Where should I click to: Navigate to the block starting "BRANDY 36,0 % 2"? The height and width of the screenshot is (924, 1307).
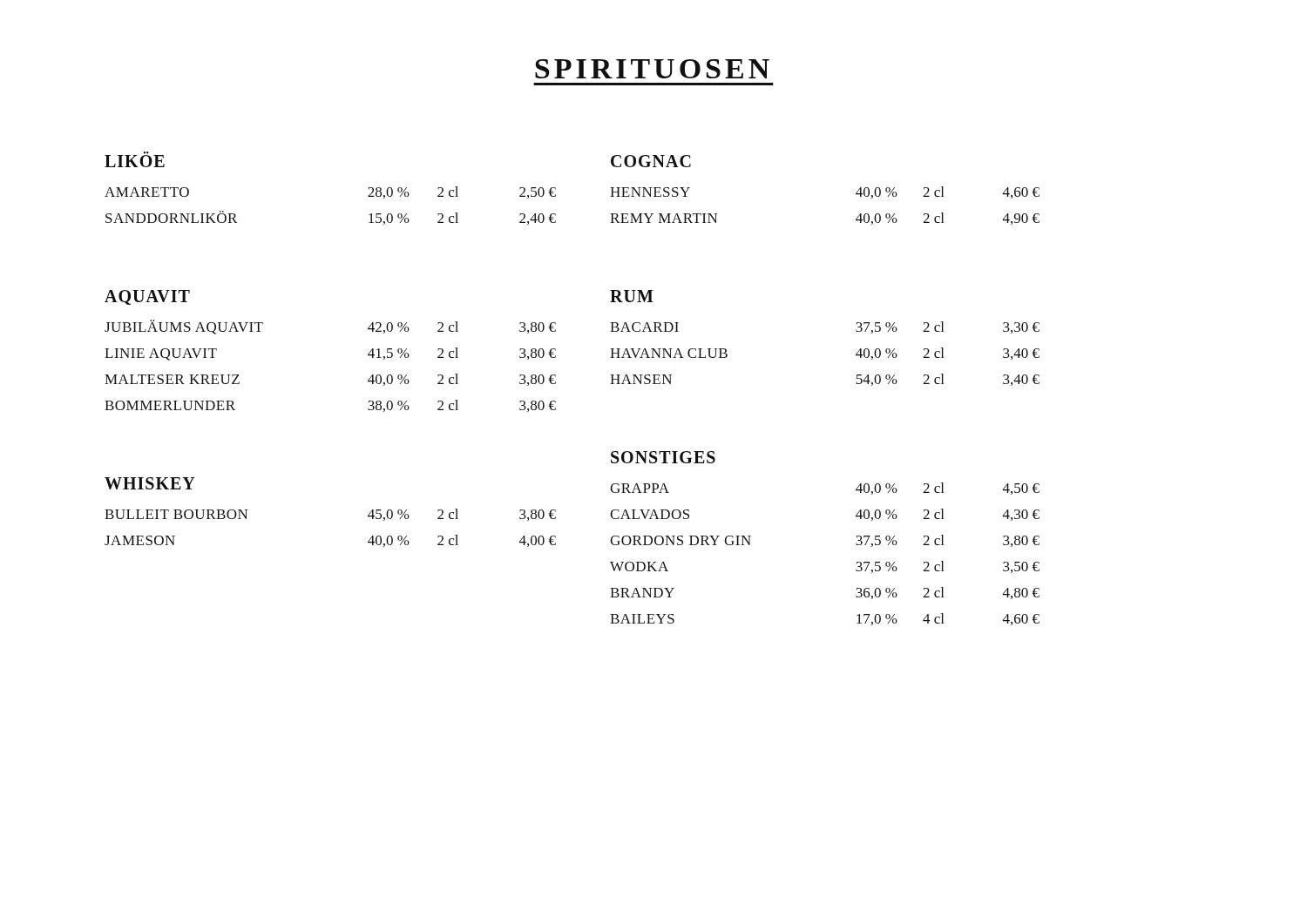click(647, 593)
